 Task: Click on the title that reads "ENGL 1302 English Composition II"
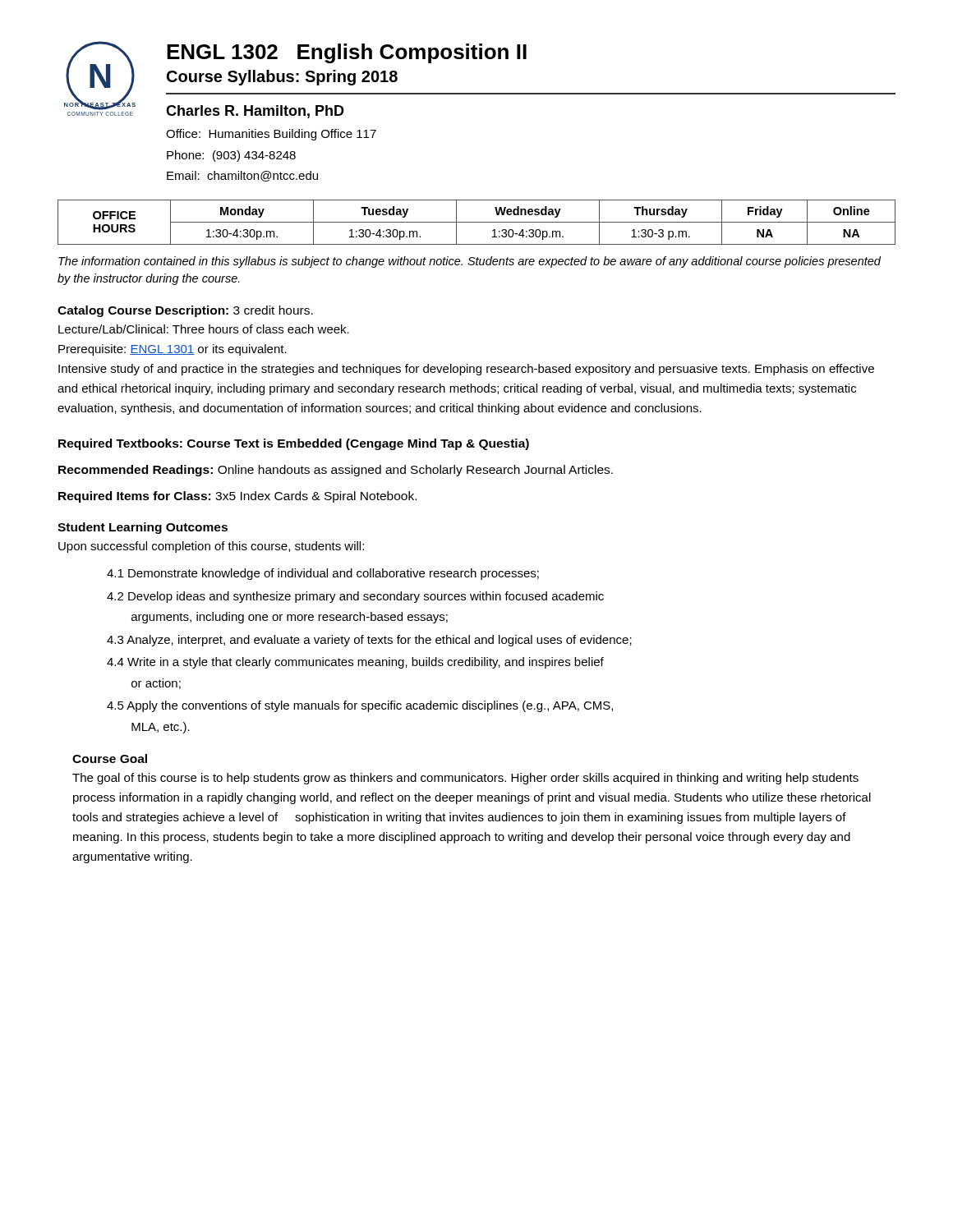pyautogui.click(x=347, y=52)
